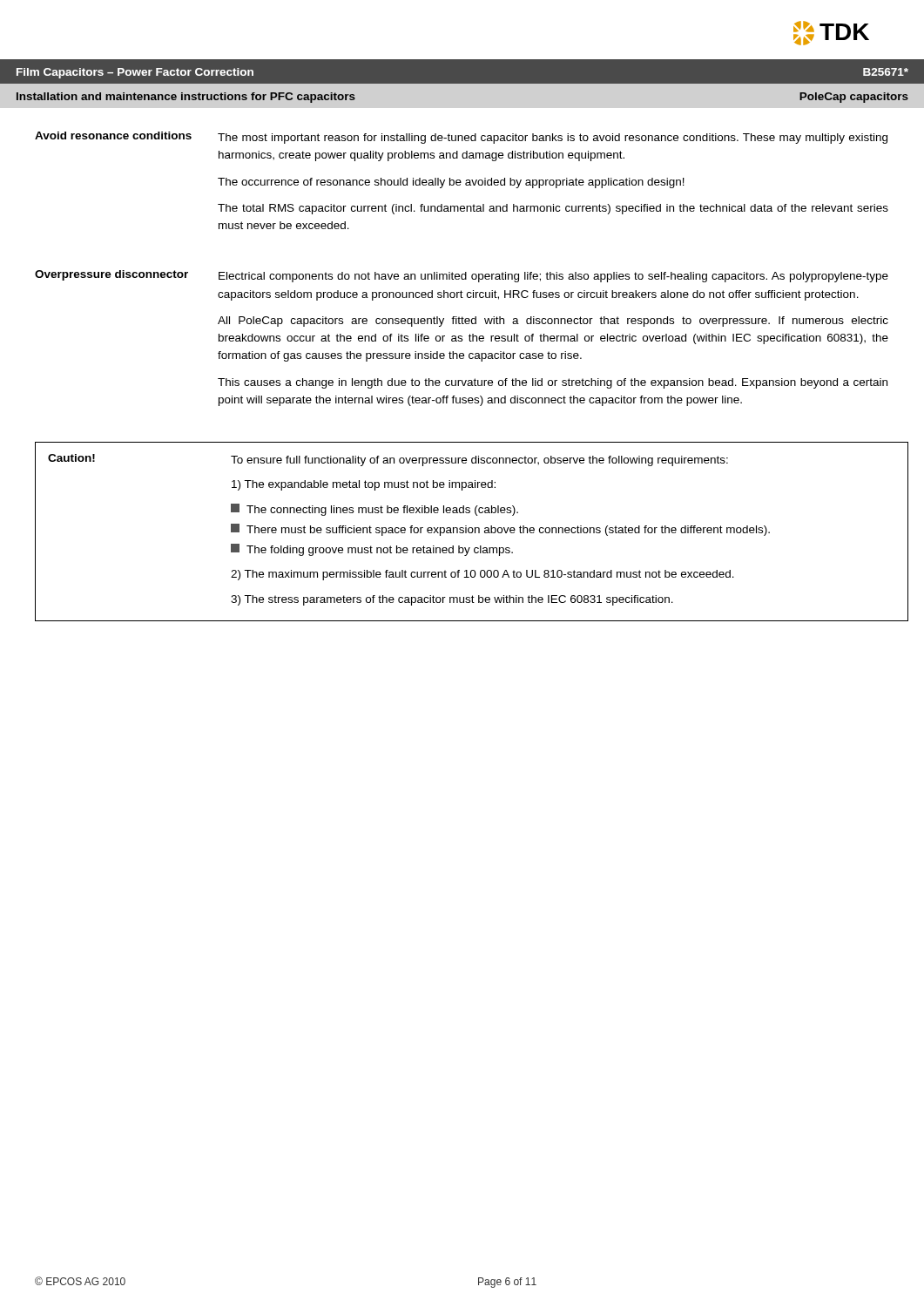Point to the block beginning "3) The stress"
The height and width of the screenshot is (1307, 924).
563,599
